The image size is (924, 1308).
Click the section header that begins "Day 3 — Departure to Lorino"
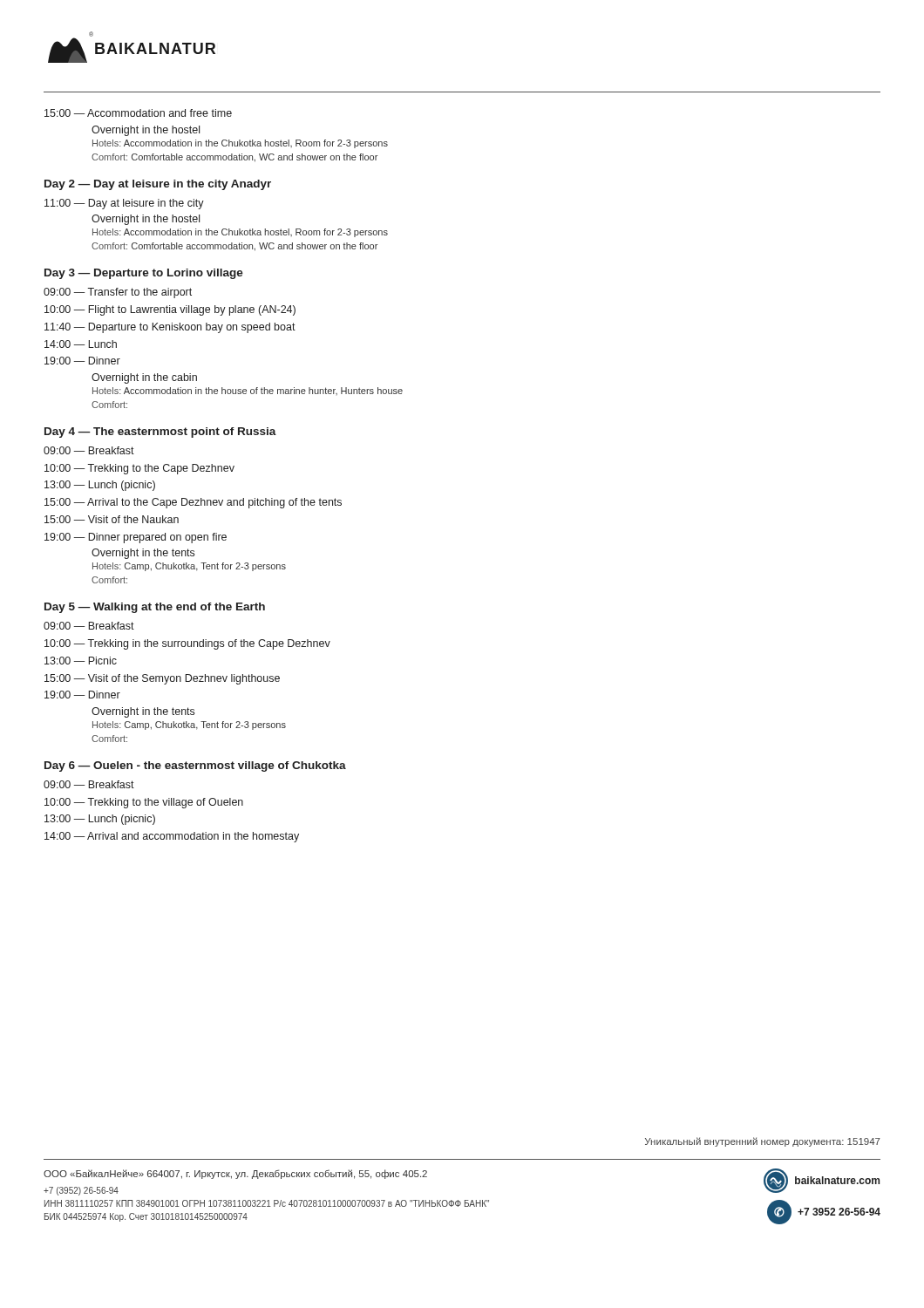(143, 273)
